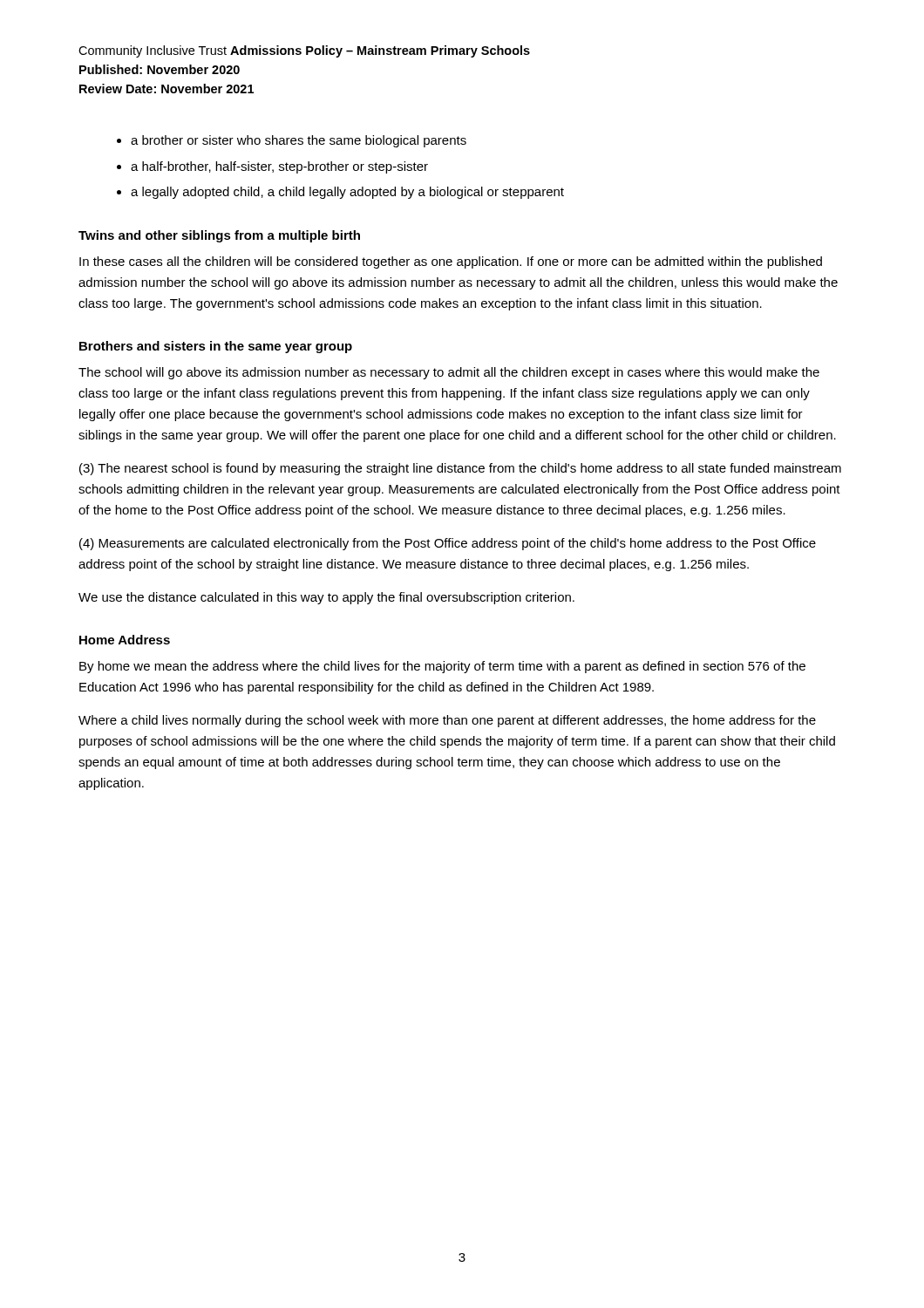Locate the block starting "Where a child lives normally"
The width and height of the screenshot is (924, 1308).
(x=457, y=751)
